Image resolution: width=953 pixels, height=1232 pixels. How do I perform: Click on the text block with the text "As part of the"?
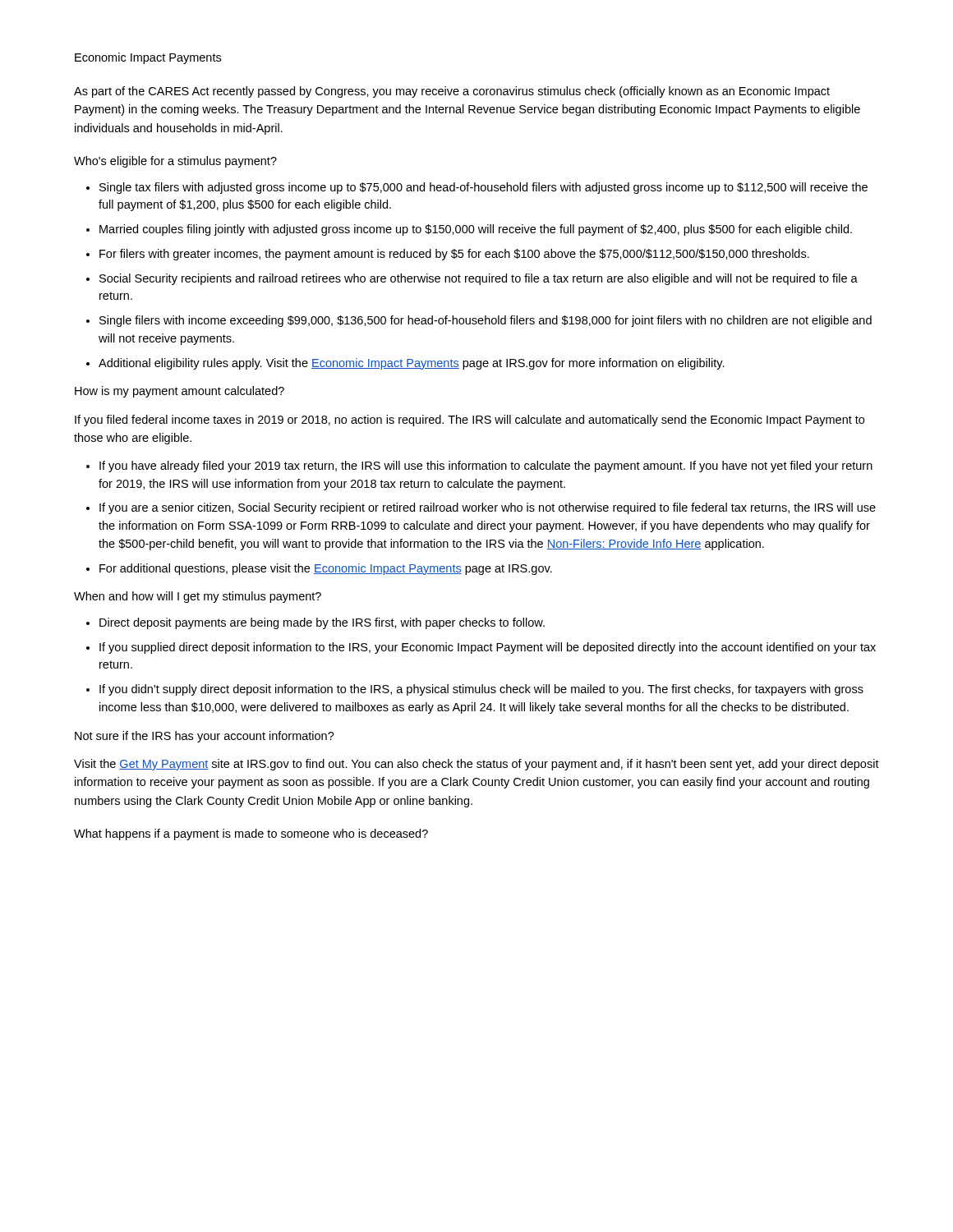467,109
